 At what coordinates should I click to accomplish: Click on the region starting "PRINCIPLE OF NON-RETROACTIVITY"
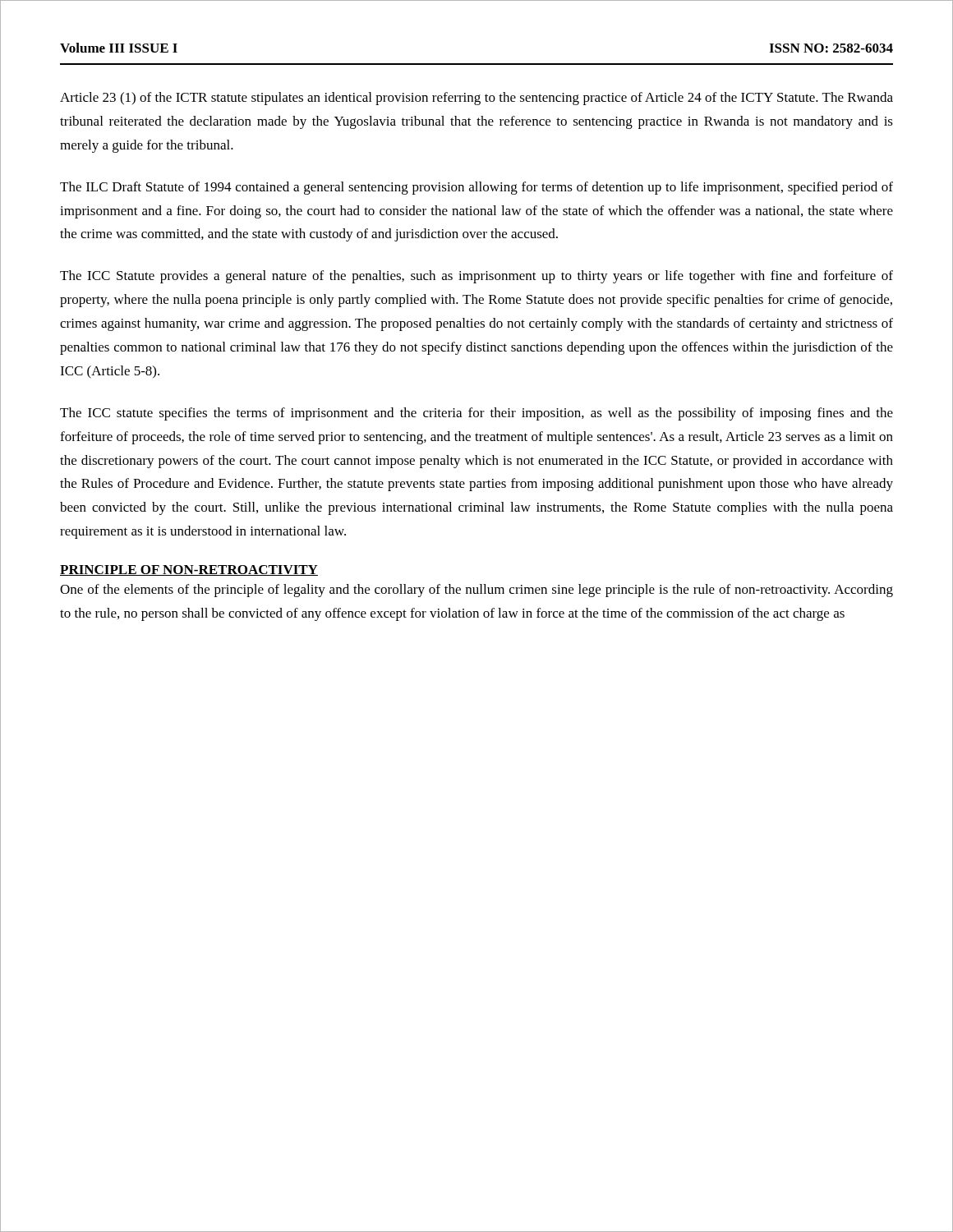pyautogui.click(x=189, y=570)
